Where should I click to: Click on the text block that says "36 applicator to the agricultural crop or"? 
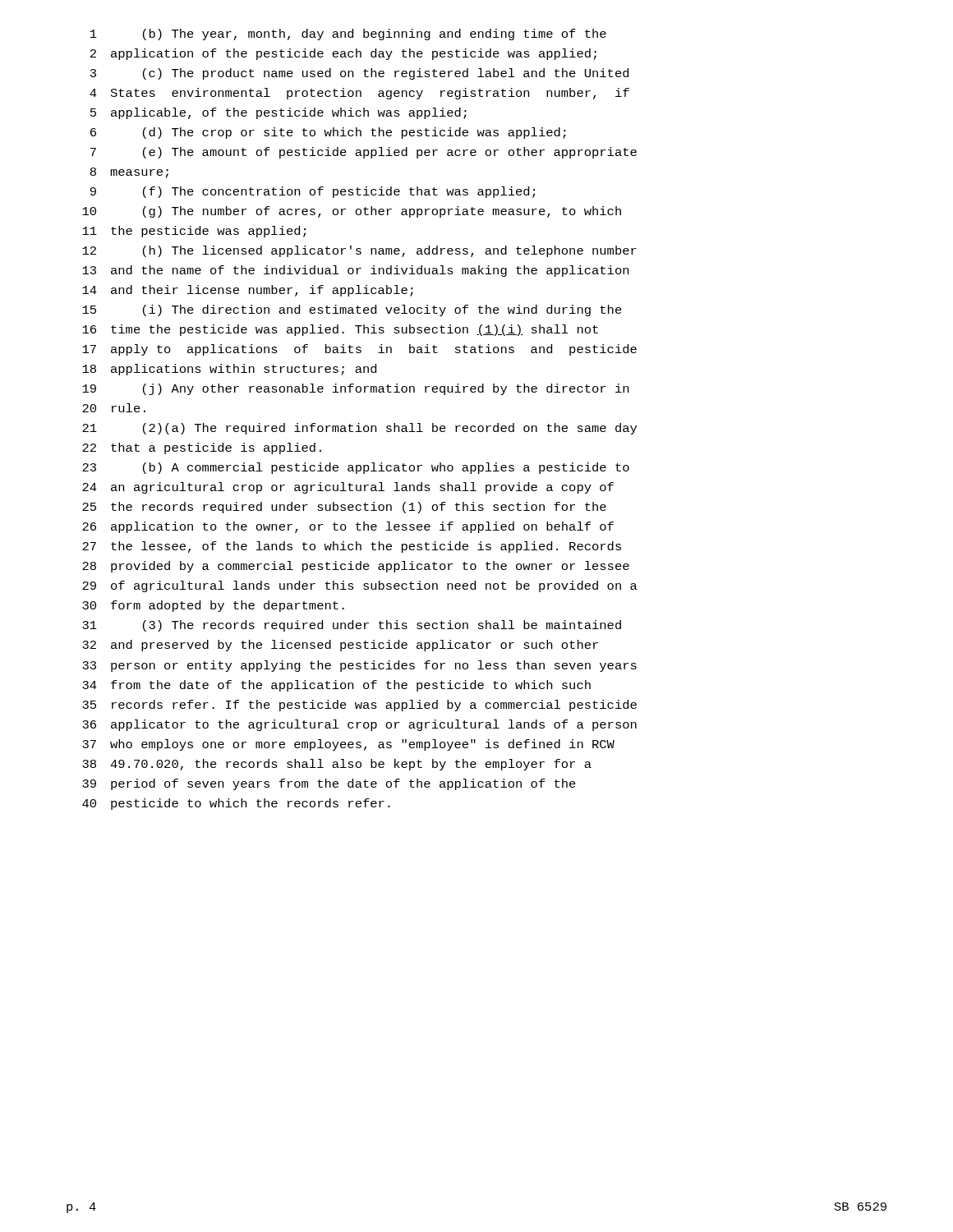(476, 725)
